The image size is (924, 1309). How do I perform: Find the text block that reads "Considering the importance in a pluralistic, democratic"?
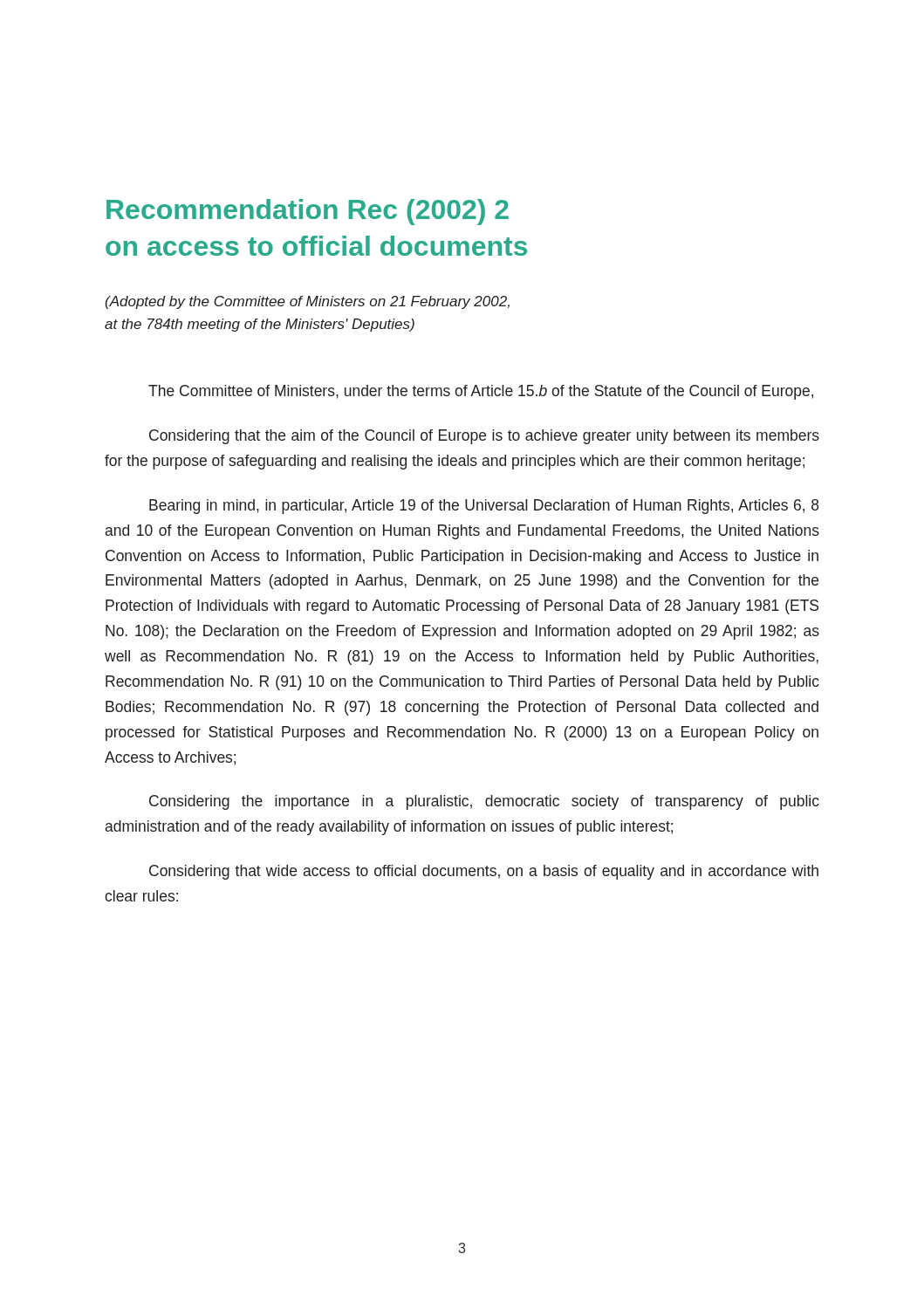(462, 814)
